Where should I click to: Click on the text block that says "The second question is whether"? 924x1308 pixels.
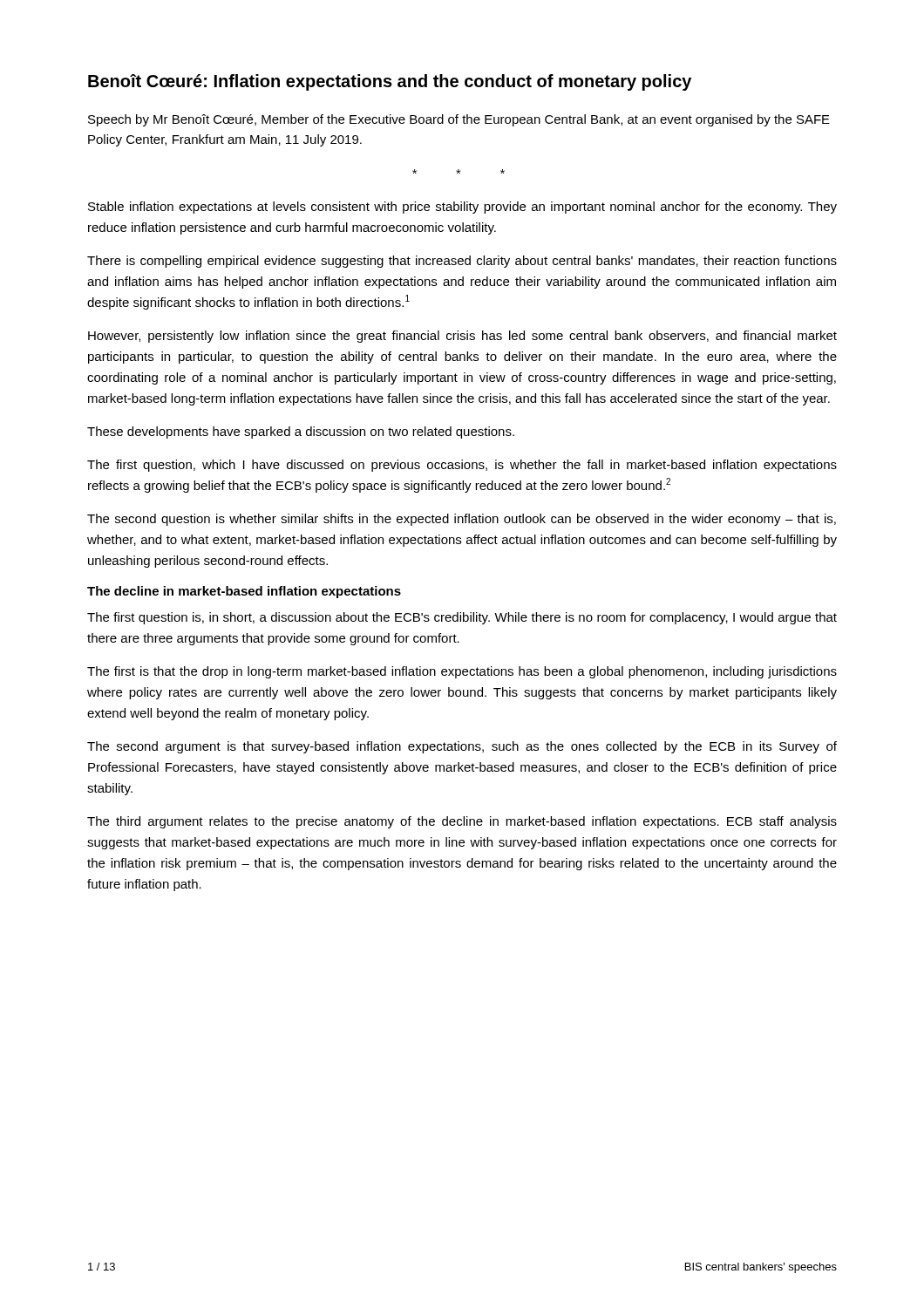click(x=462, y=539)
